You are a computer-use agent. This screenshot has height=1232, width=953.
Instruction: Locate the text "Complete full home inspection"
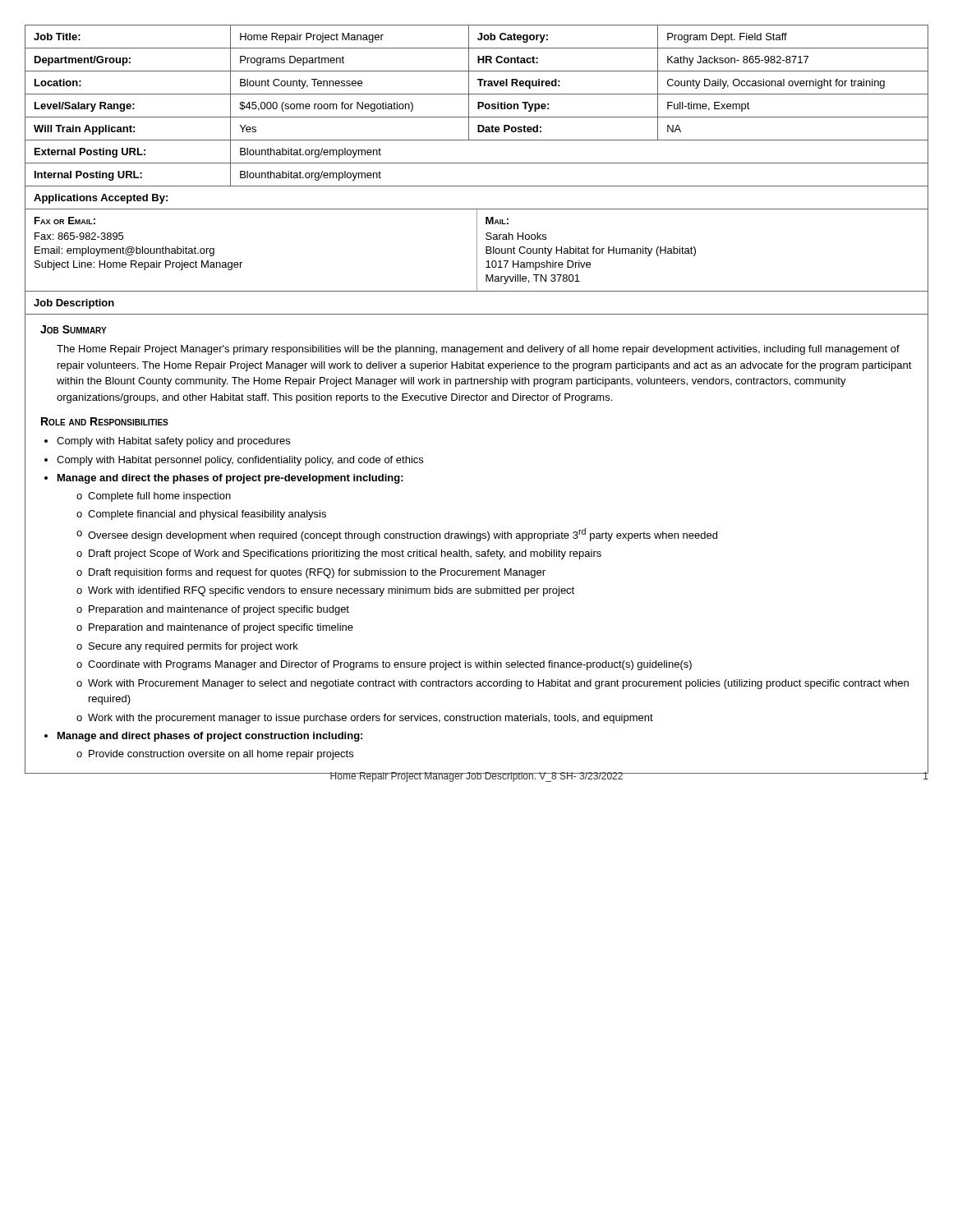(x=154, y=497)
